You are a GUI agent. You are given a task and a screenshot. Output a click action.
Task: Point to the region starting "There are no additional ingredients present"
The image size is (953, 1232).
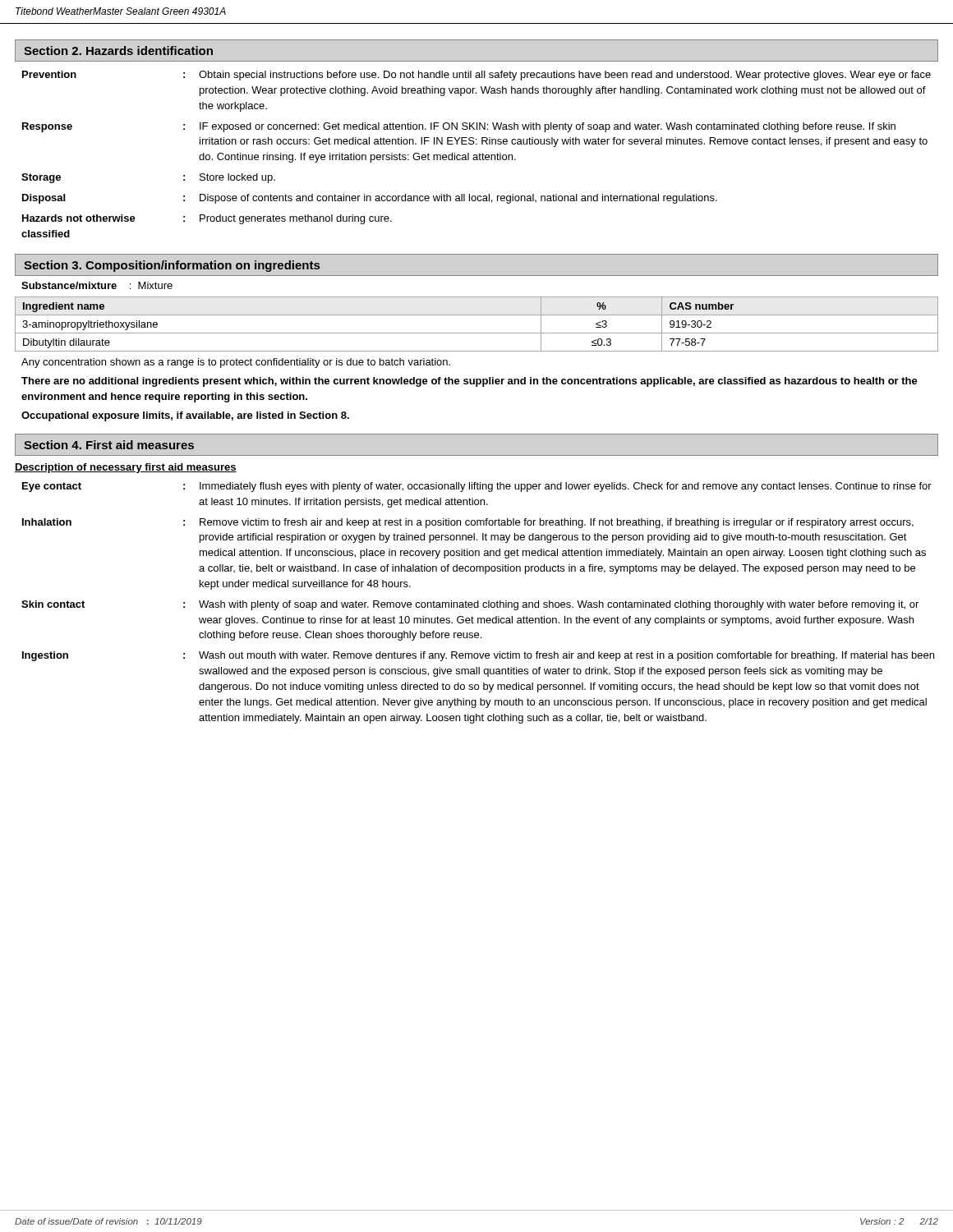[x=469, y=389]
